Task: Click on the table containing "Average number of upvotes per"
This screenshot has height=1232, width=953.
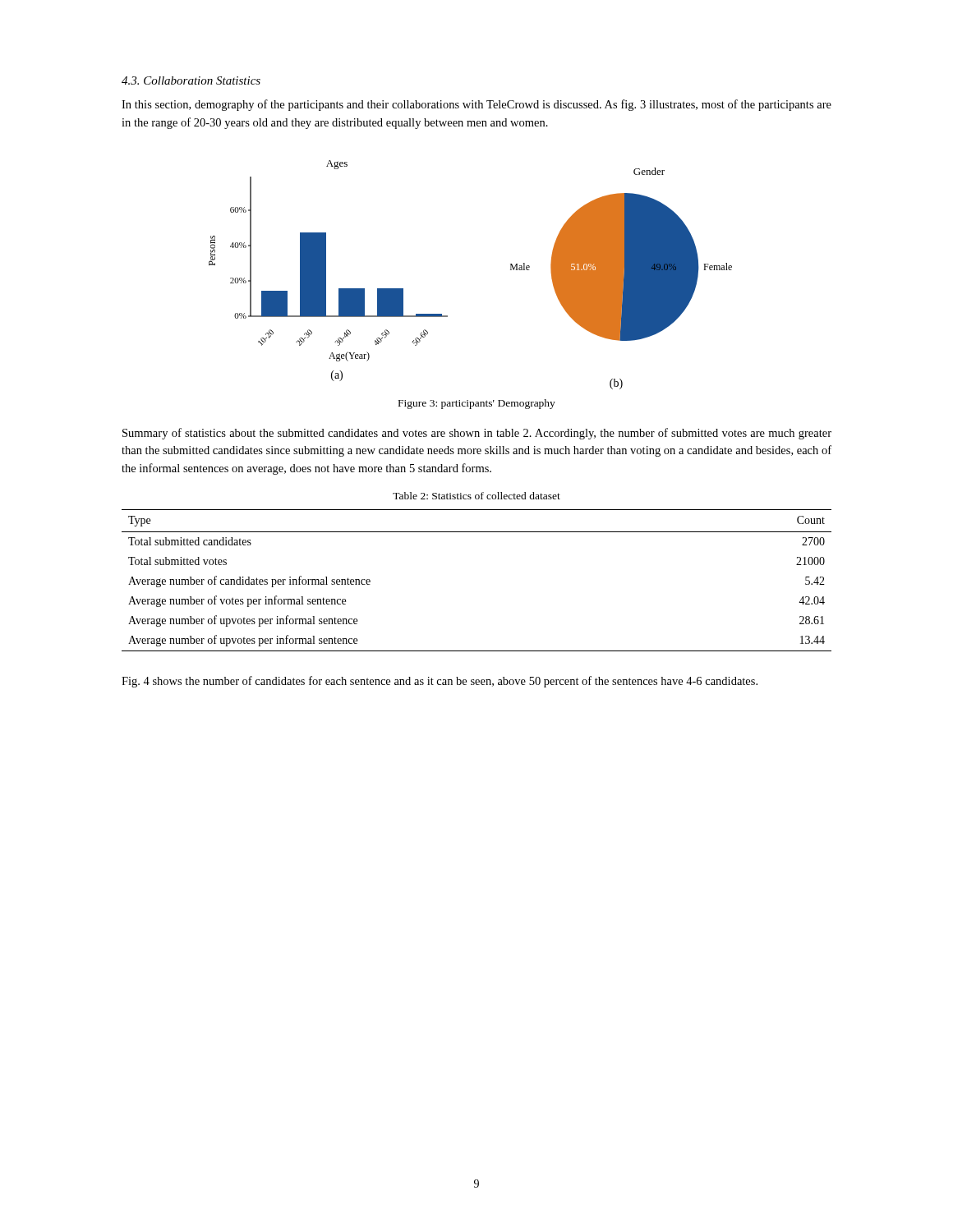Action: pos(476,583)
